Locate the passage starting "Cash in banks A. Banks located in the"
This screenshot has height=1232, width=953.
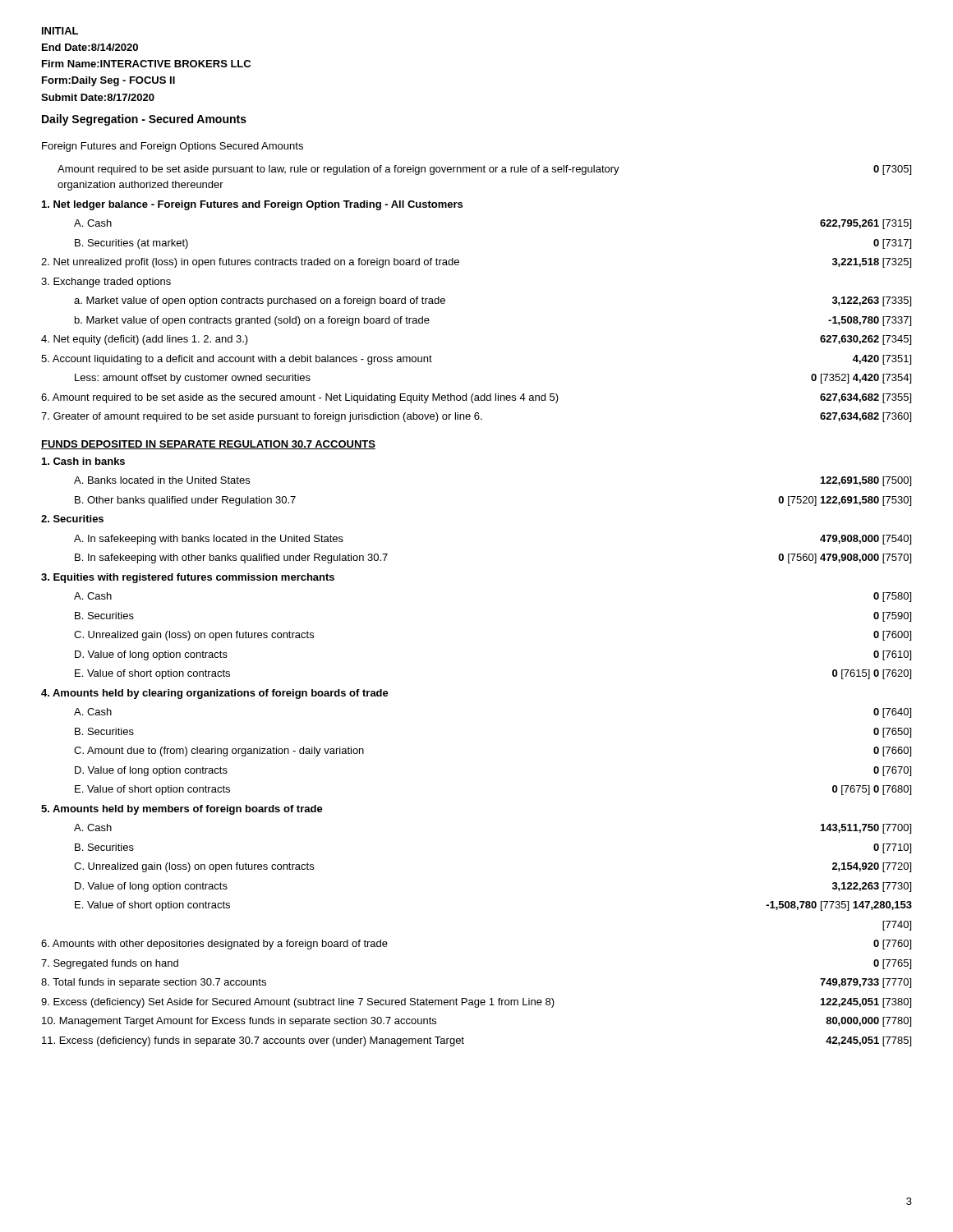[83, 461]
